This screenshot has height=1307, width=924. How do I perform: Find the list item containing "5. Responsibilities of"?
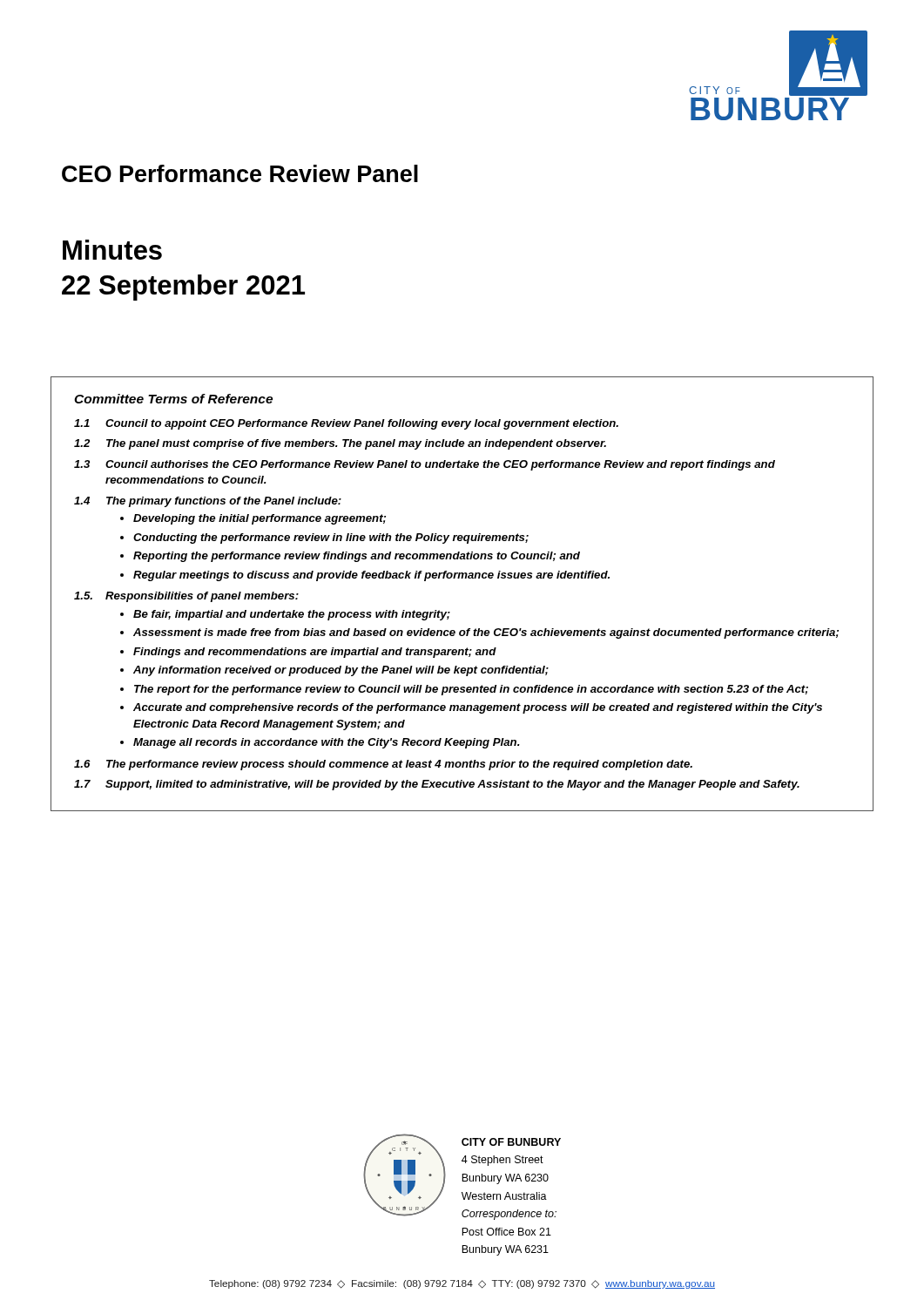pyautogui.click(x=186, y=597)
